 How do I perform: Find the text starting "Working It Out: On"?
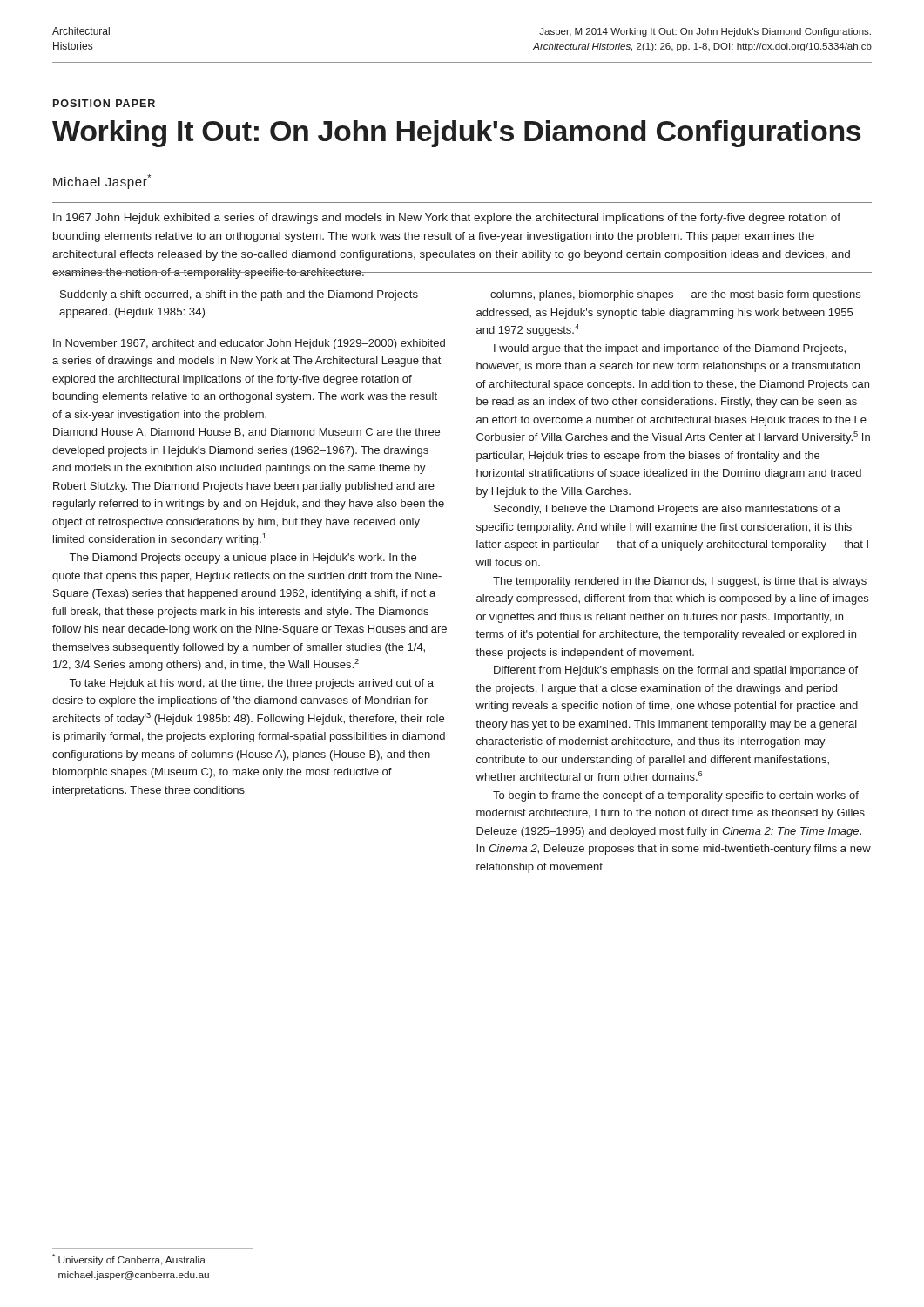pos(457,131)
